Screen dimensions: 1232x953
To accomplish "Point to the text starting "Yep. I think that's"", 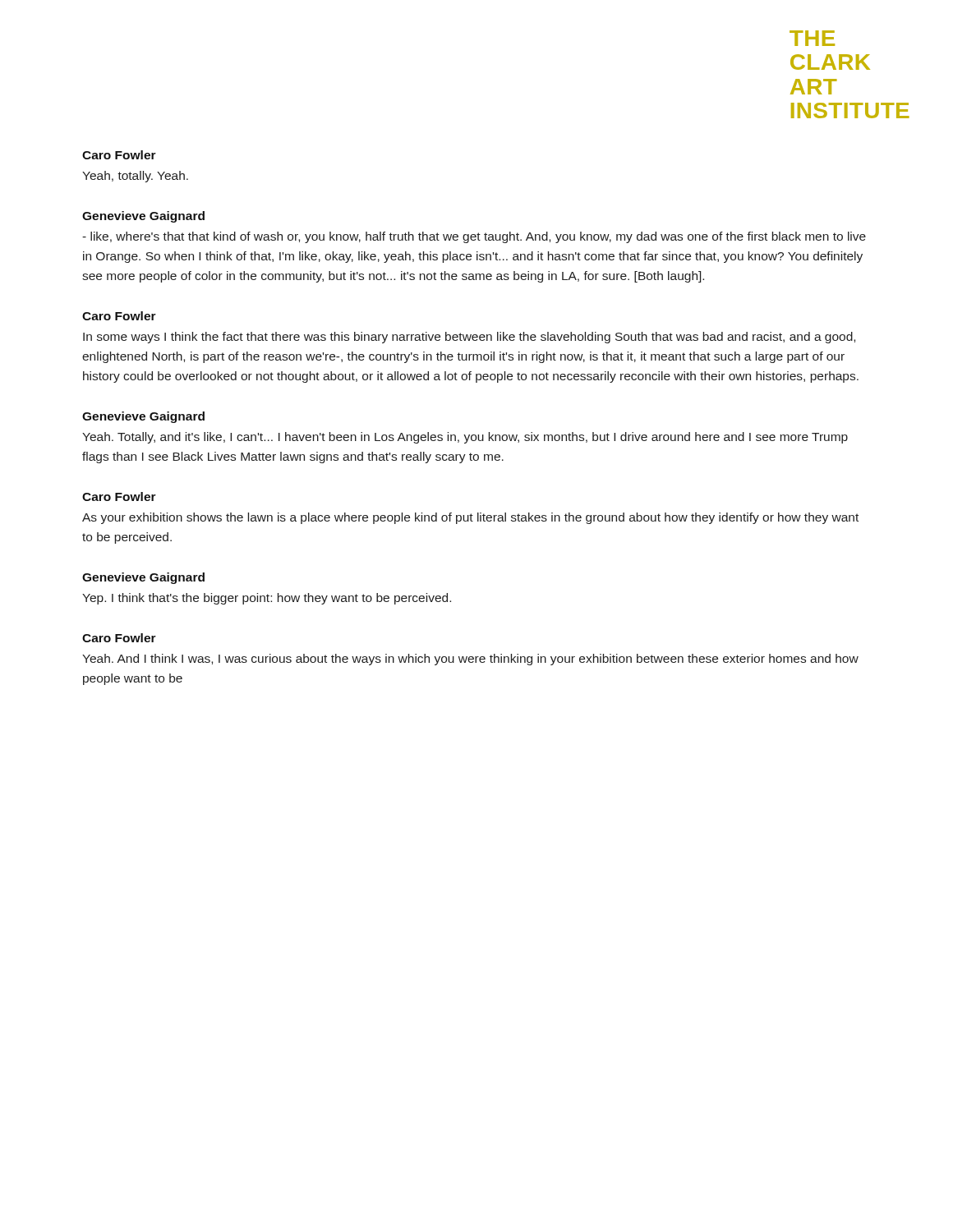I will (267, 598).
